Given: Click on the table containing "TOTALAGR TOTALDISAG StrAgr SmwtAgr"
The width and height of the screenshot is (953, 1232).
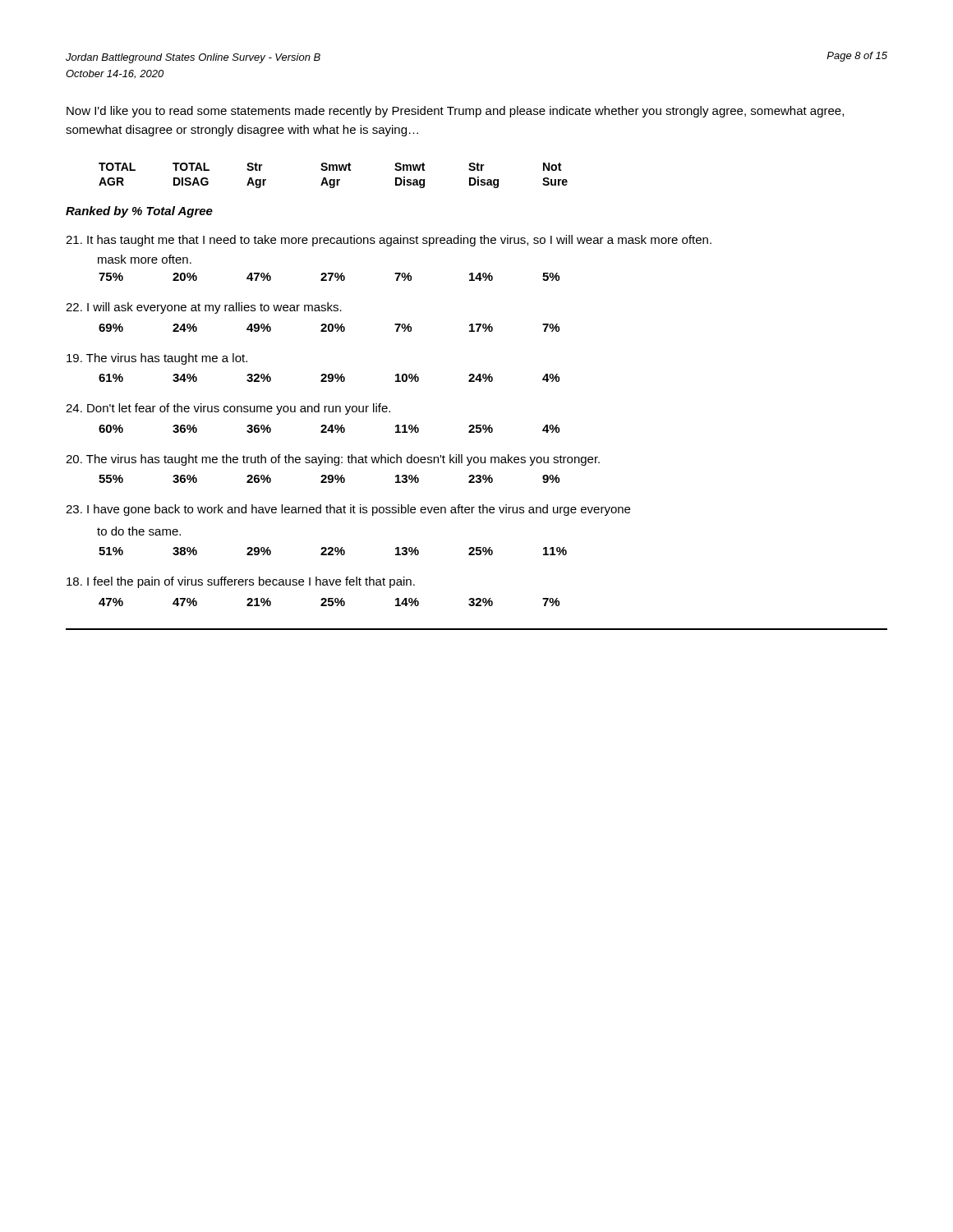Looking at the screenshot, I should (493, 174).
